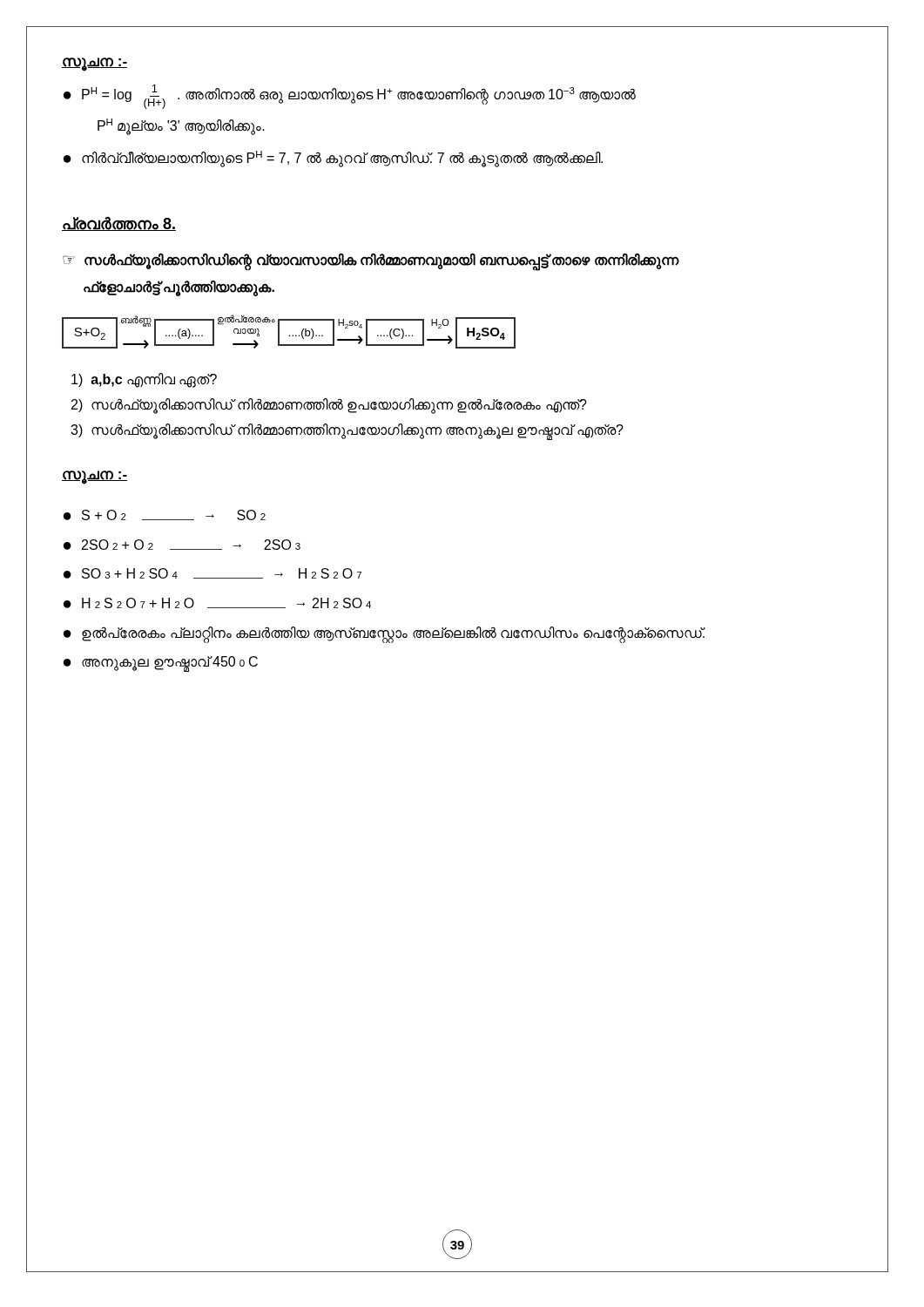Locate the flowchart
This screenshot has height=1307, width=924.
[x=457, y=333]
